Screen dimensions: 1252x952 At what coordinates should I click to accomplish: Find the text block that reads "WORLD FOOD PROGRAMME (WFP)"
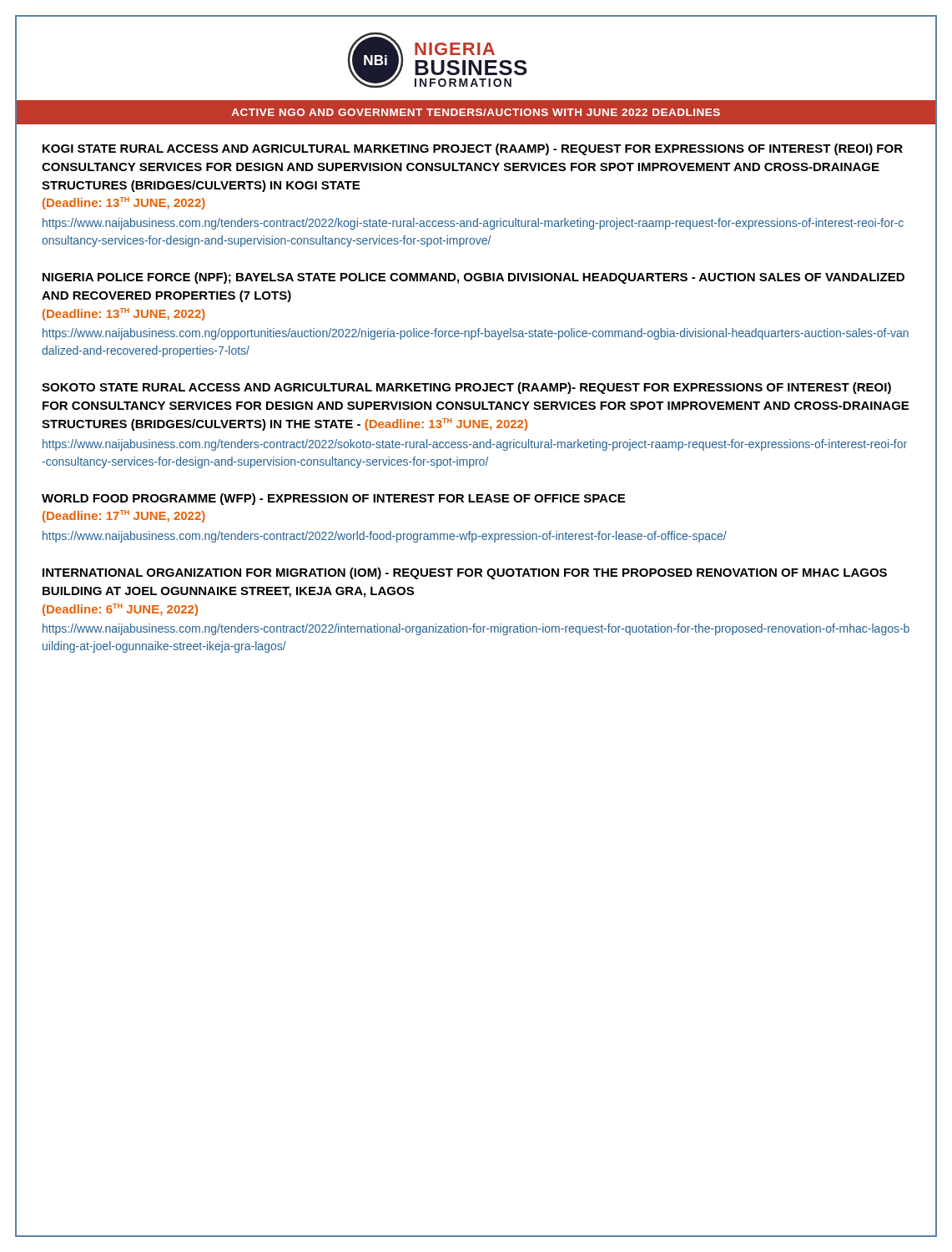[333, 499]
